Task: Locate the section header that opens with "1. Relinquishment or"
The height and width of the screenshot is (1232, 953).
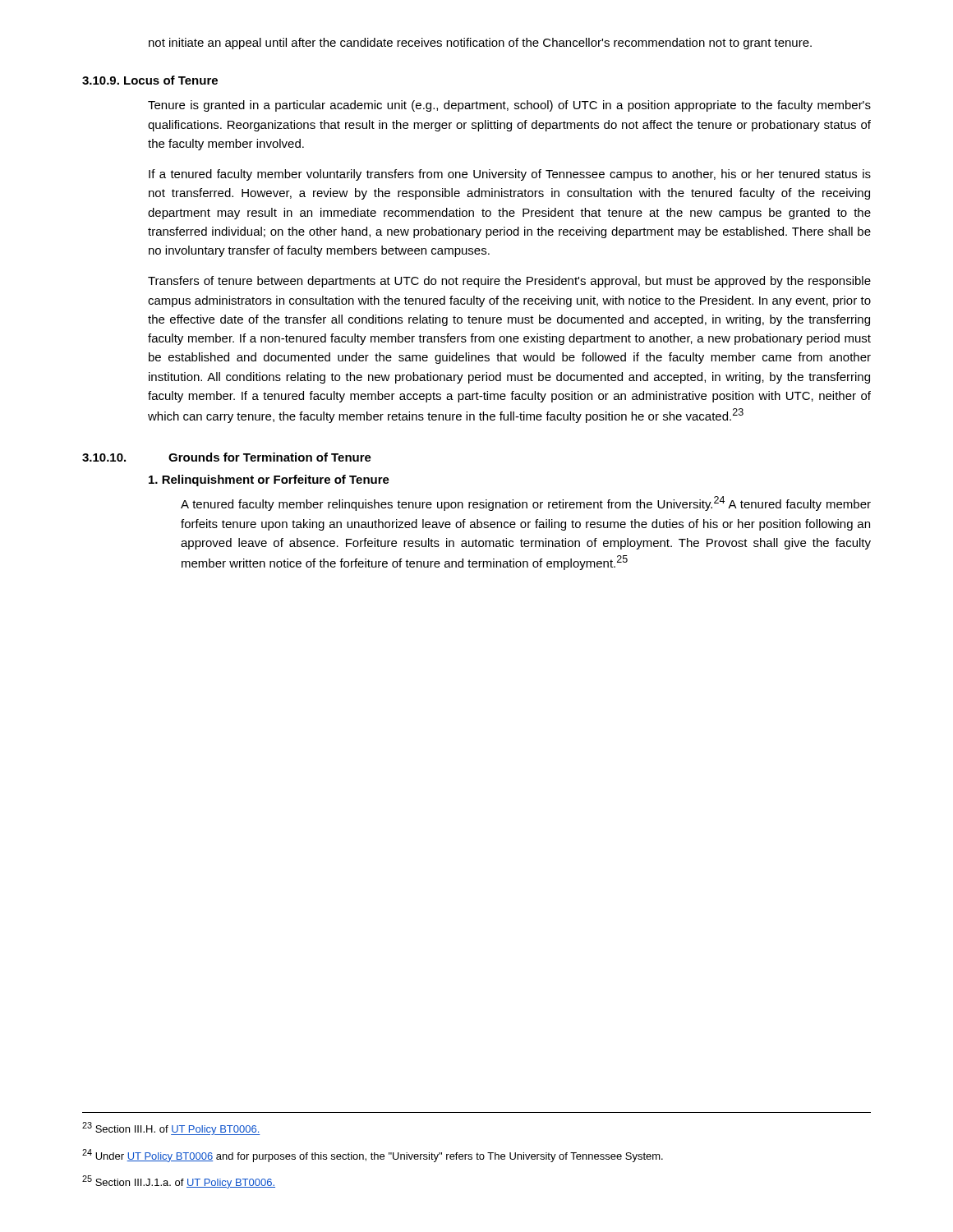Action: point(269,479)
